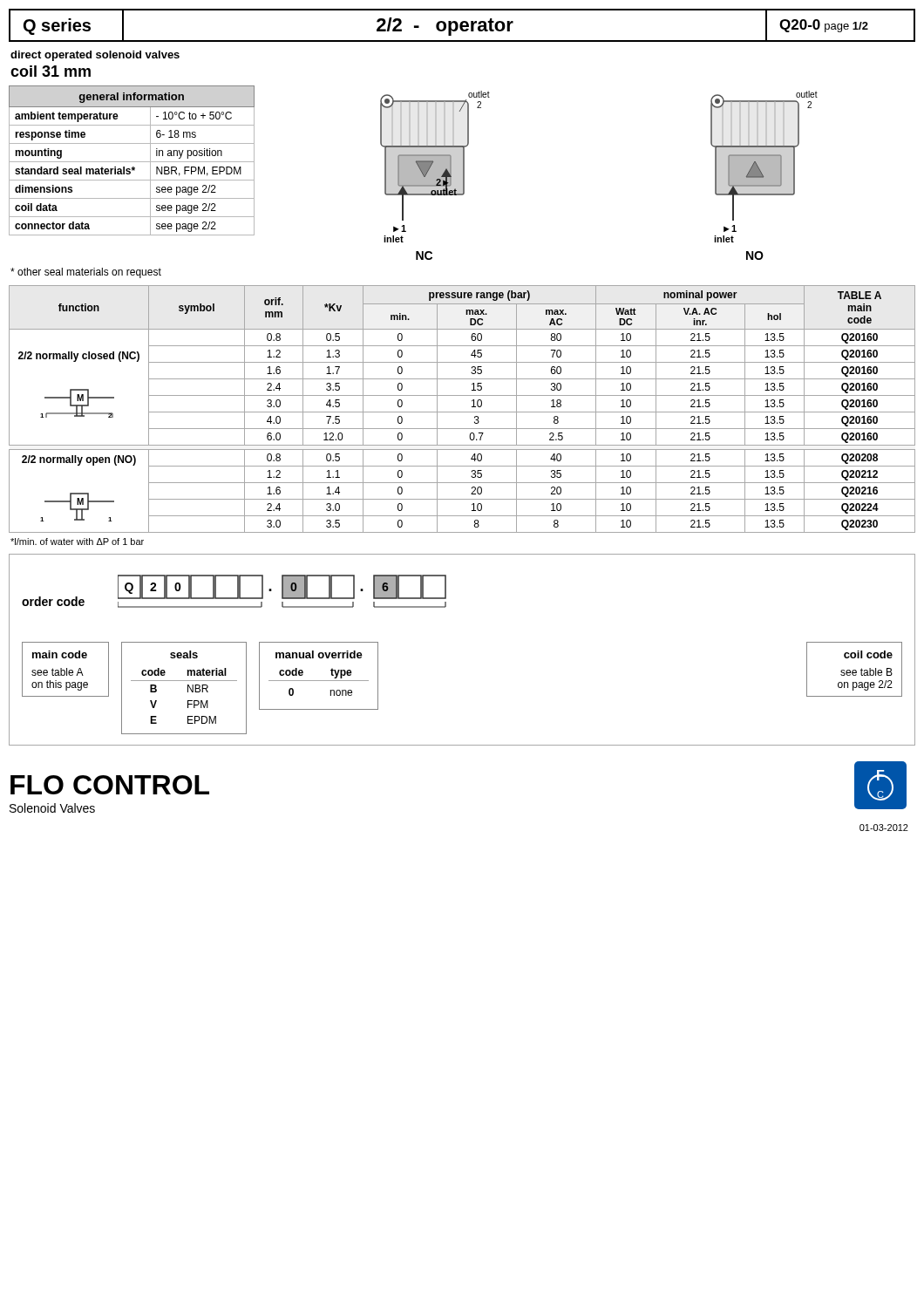Find "coil code see table Bon page 2/2" on this page

click(x=854, y=669)
